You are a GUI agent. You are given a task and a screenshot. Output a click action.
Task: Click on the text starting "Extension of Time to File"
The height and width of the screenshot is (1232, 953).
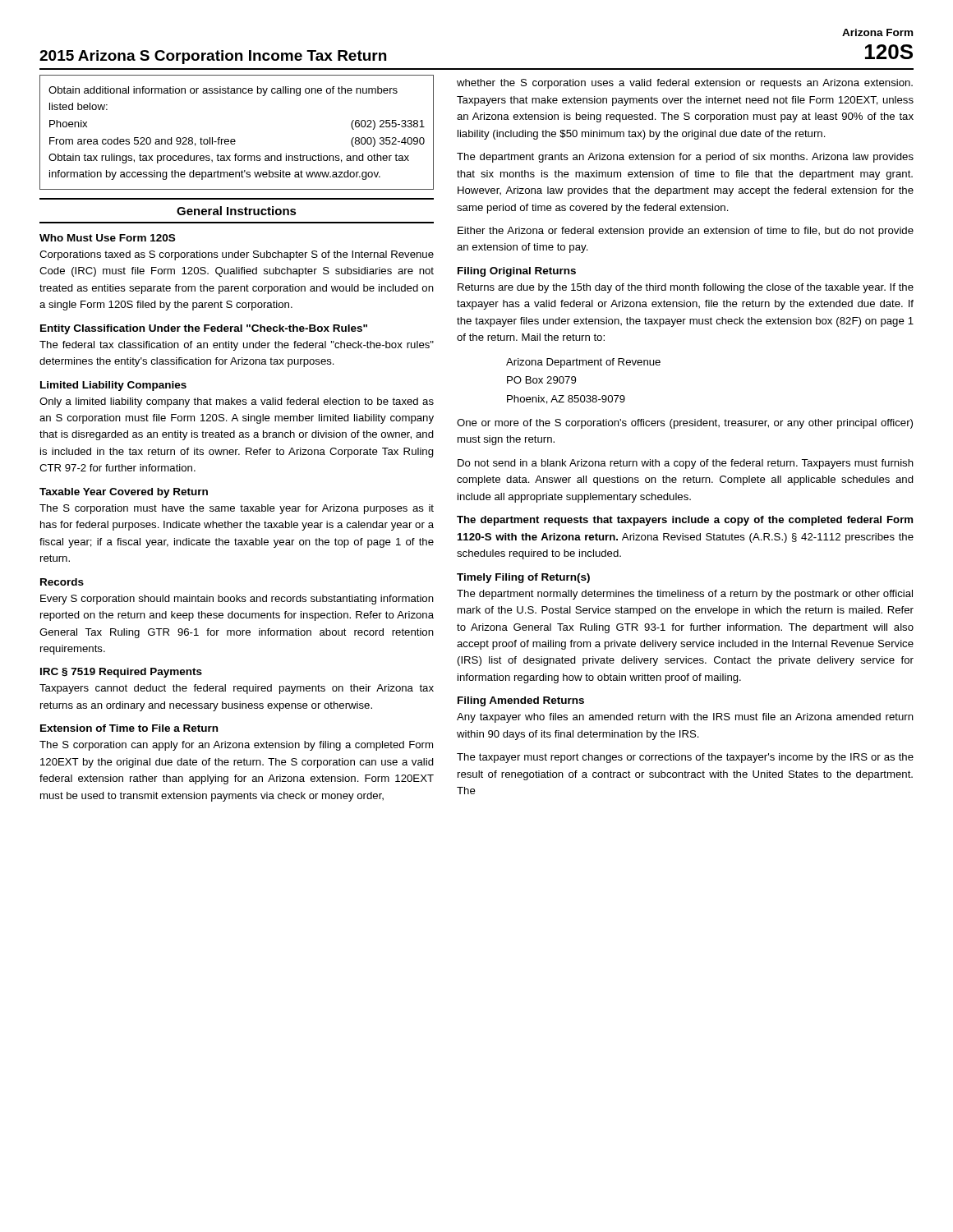pyautogui.click(x=129, y=728)
